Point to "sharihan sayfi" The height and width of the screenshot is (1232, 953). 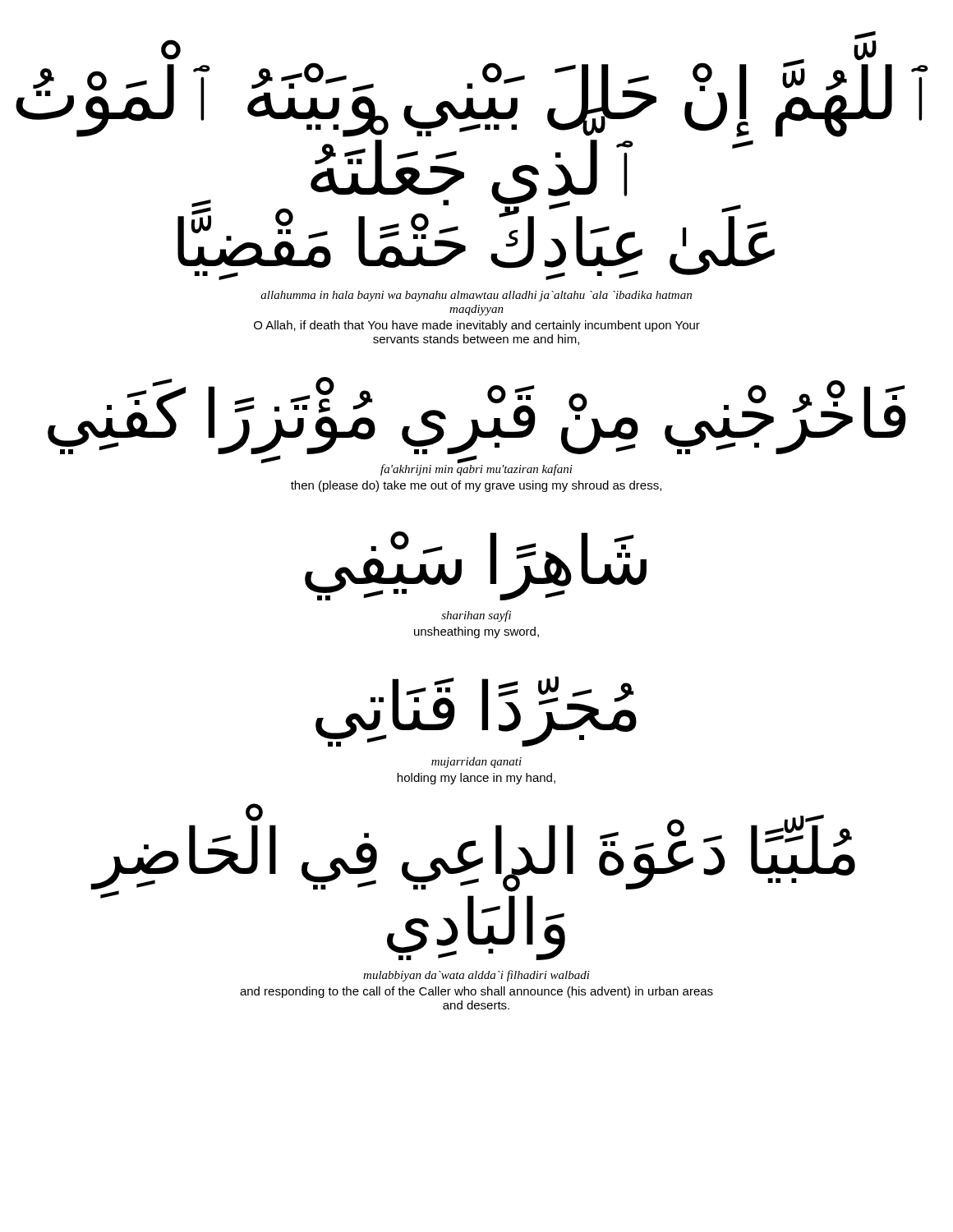(x=476, y=615)
